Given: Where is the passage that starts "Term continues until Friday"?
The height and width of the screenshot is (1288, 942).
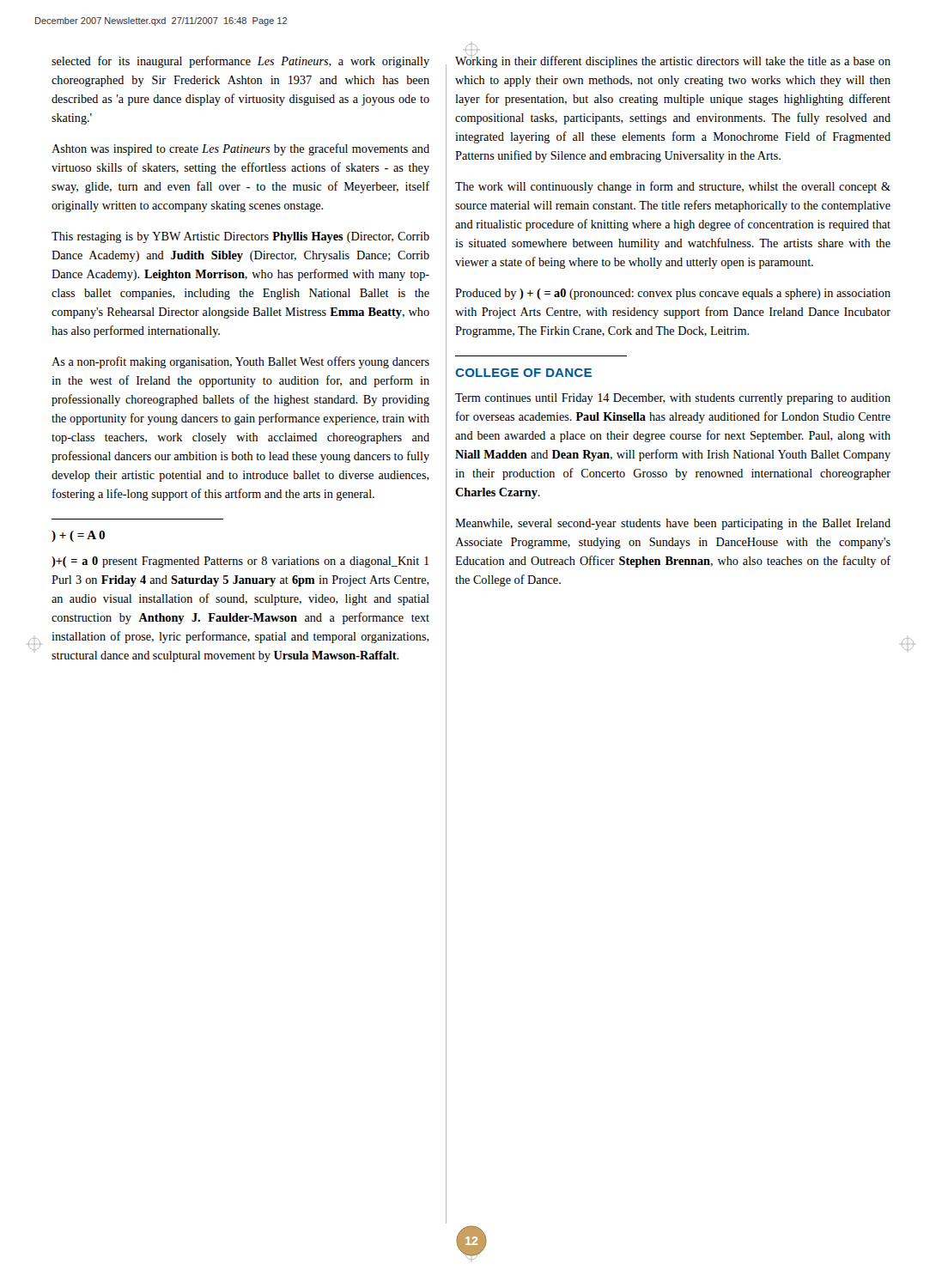Looking at the screenshot, I should 673,445.
